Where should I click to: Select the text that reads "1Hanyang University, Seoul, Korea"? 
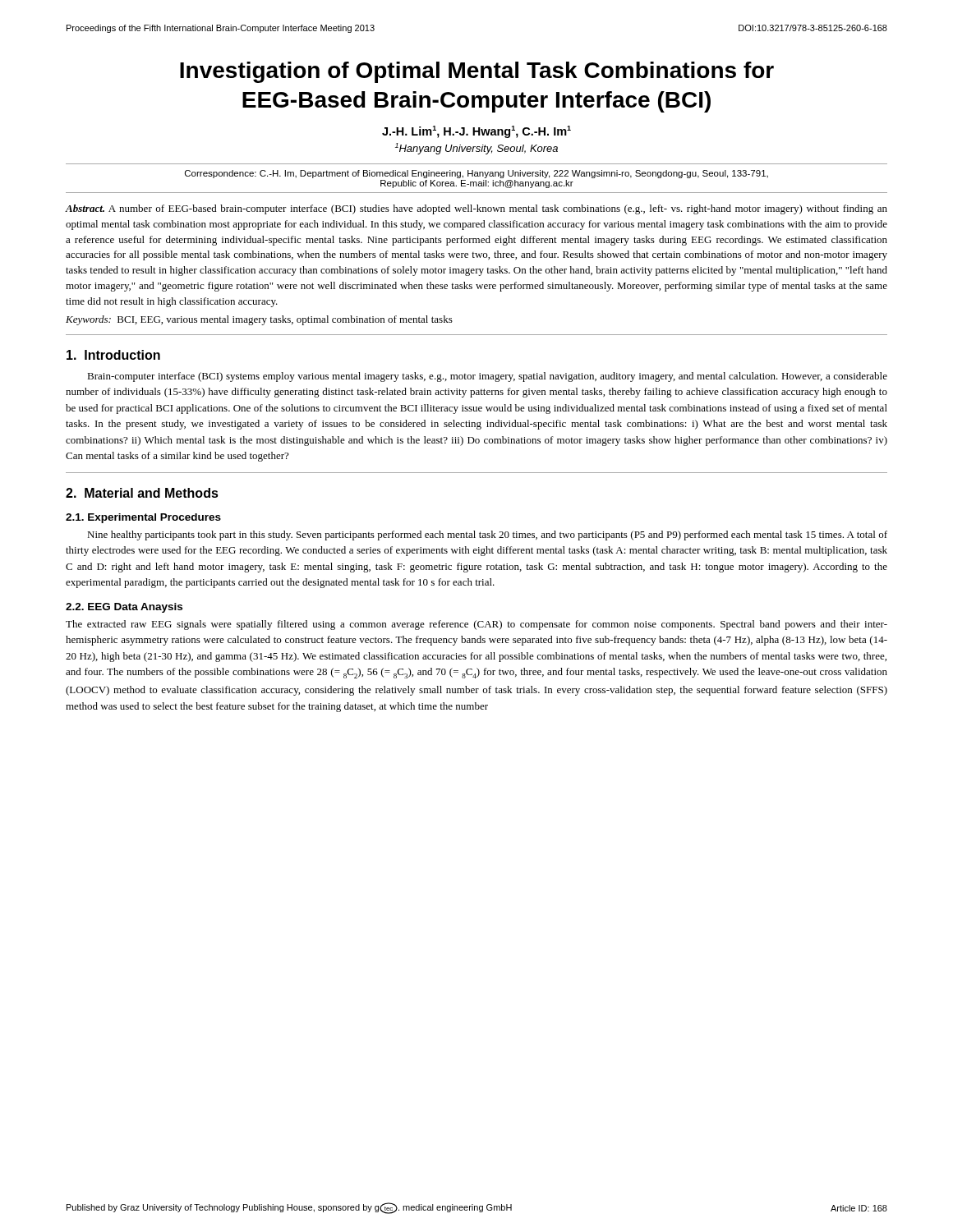pos(476,148)
